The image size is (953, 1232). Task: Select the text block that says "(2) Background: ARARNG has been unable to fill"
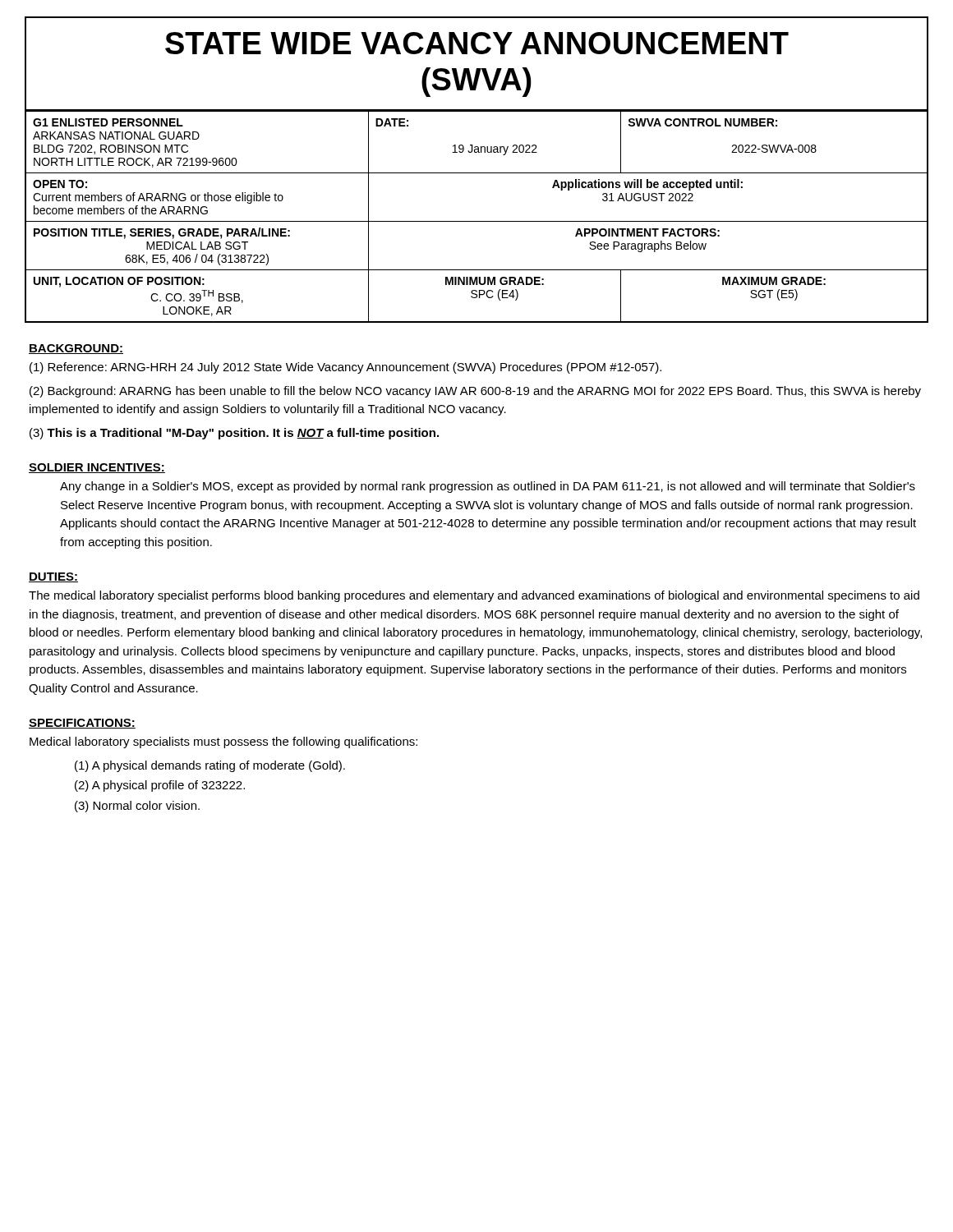click(475, 399)
